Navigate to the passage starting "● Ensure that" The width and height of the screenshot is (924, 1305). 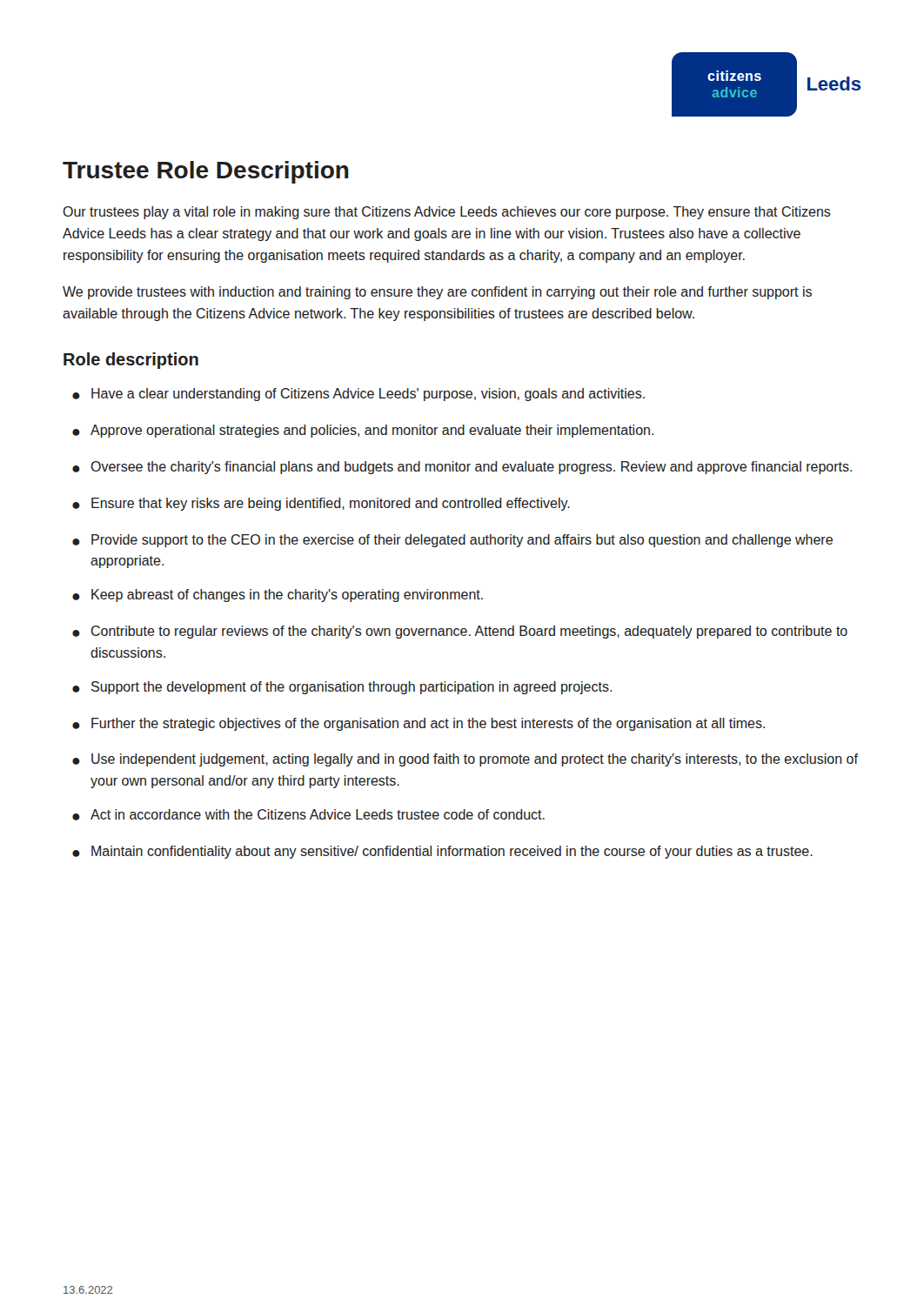point(466,505)
